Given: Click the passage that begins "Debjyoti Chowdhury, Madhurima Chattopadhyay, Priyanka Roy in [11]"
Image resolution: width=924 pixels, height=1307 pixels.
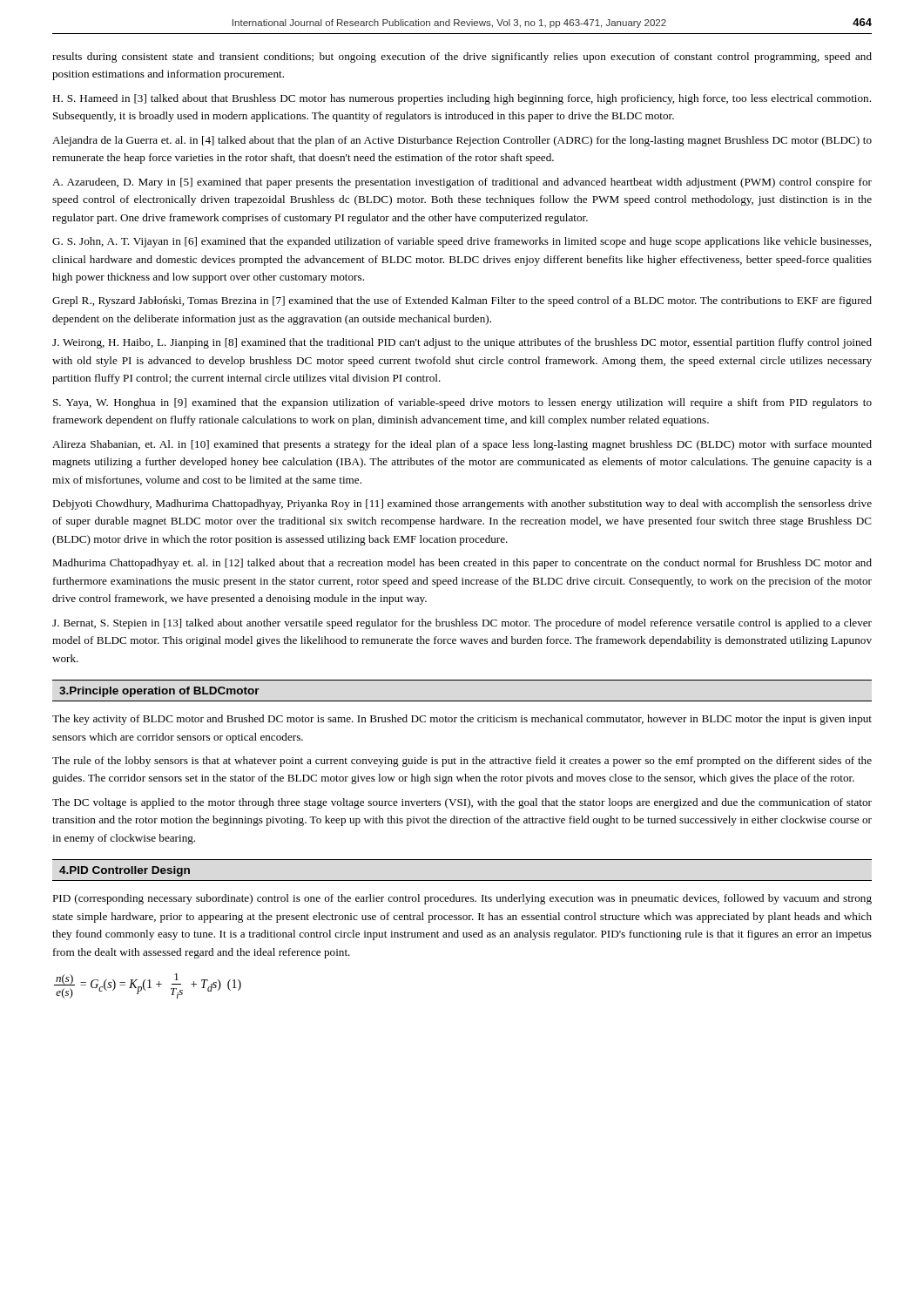Looking at the screenshot, I should pyautogui.click(x=462, y=521).
